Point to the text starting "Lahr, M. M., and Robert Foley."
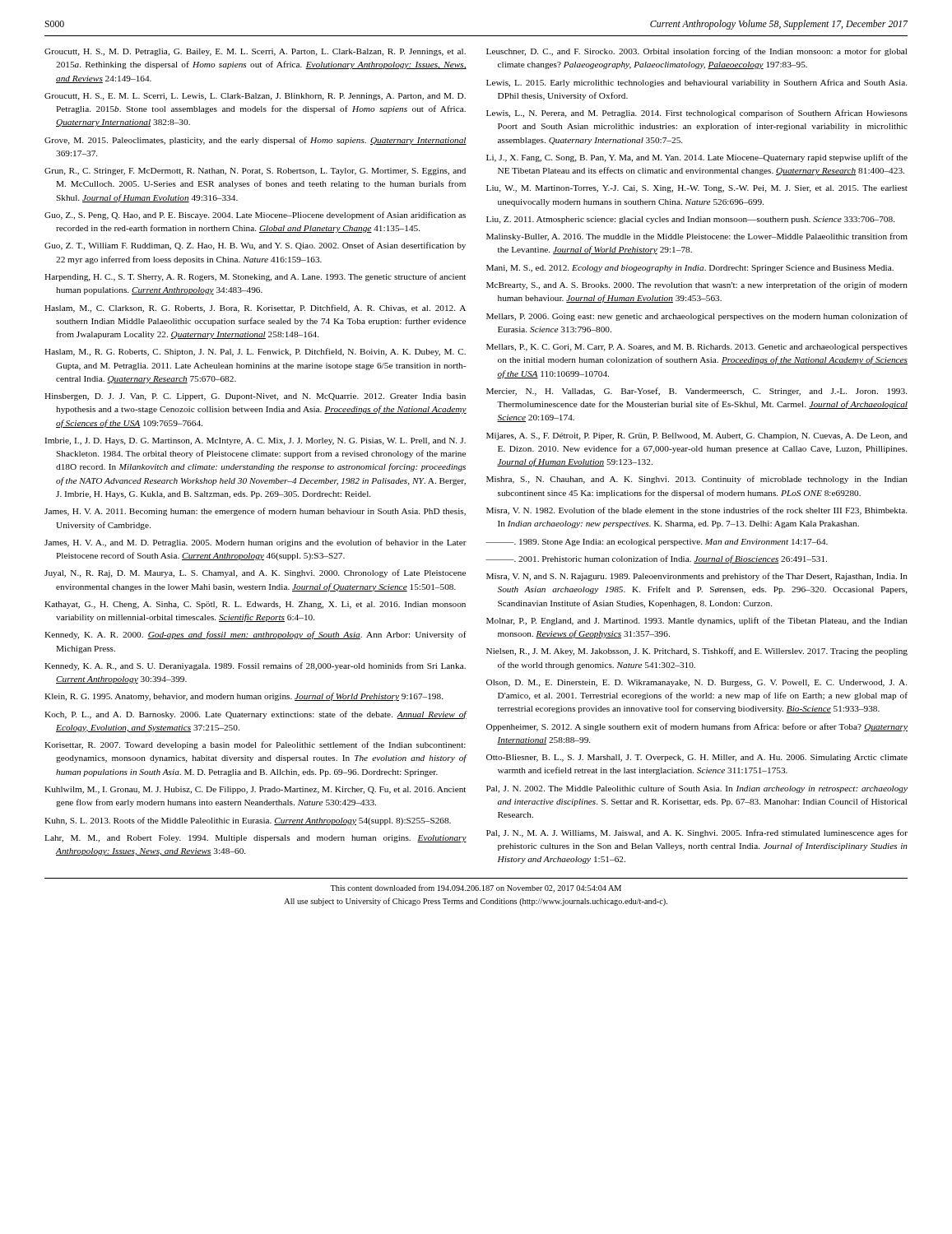The height and width of the screenshot is (1234, 952). tap(255, 844)
